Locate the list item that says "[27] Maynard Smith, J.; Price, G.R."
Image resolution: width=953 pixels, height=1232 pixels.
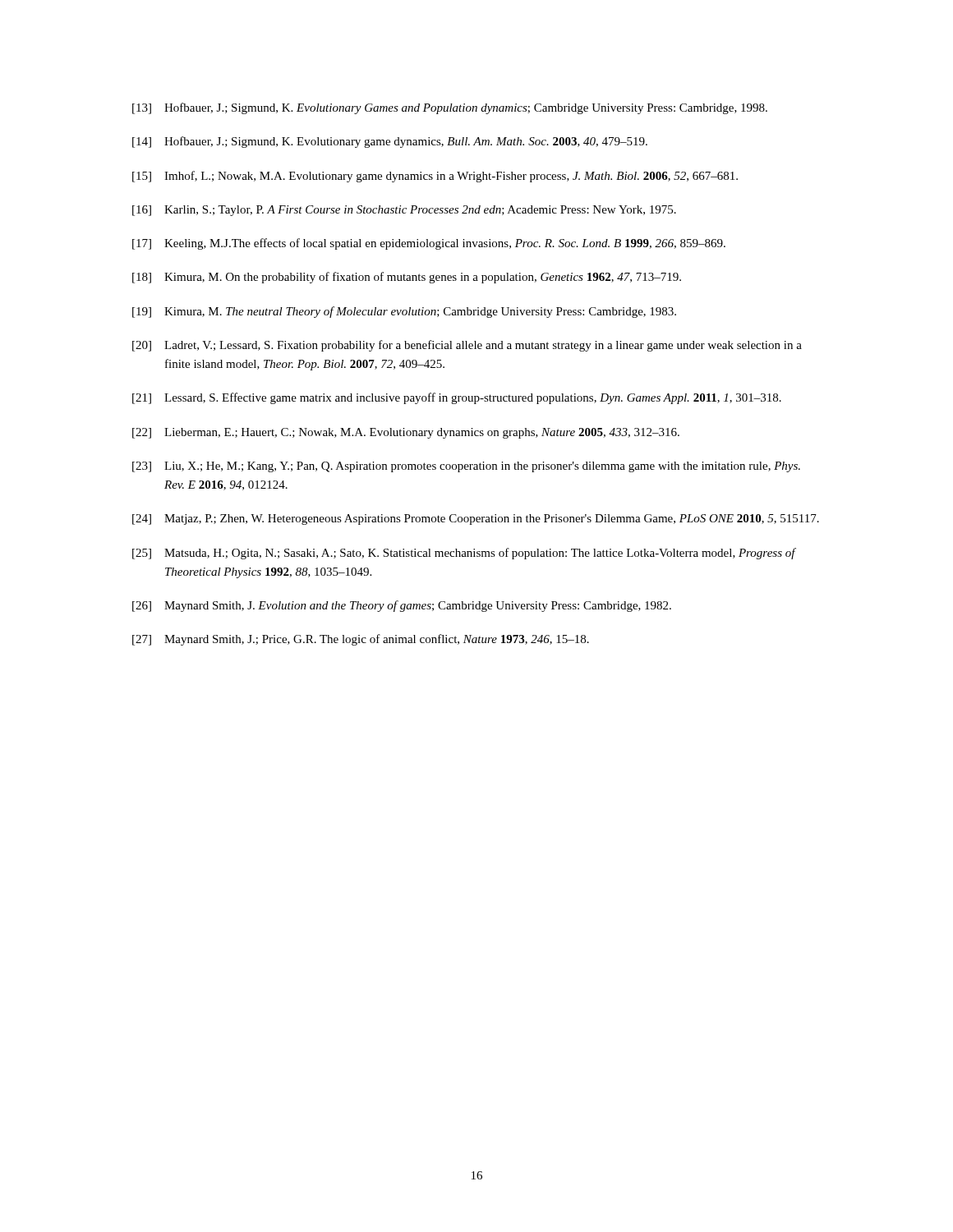pos(476,640)
